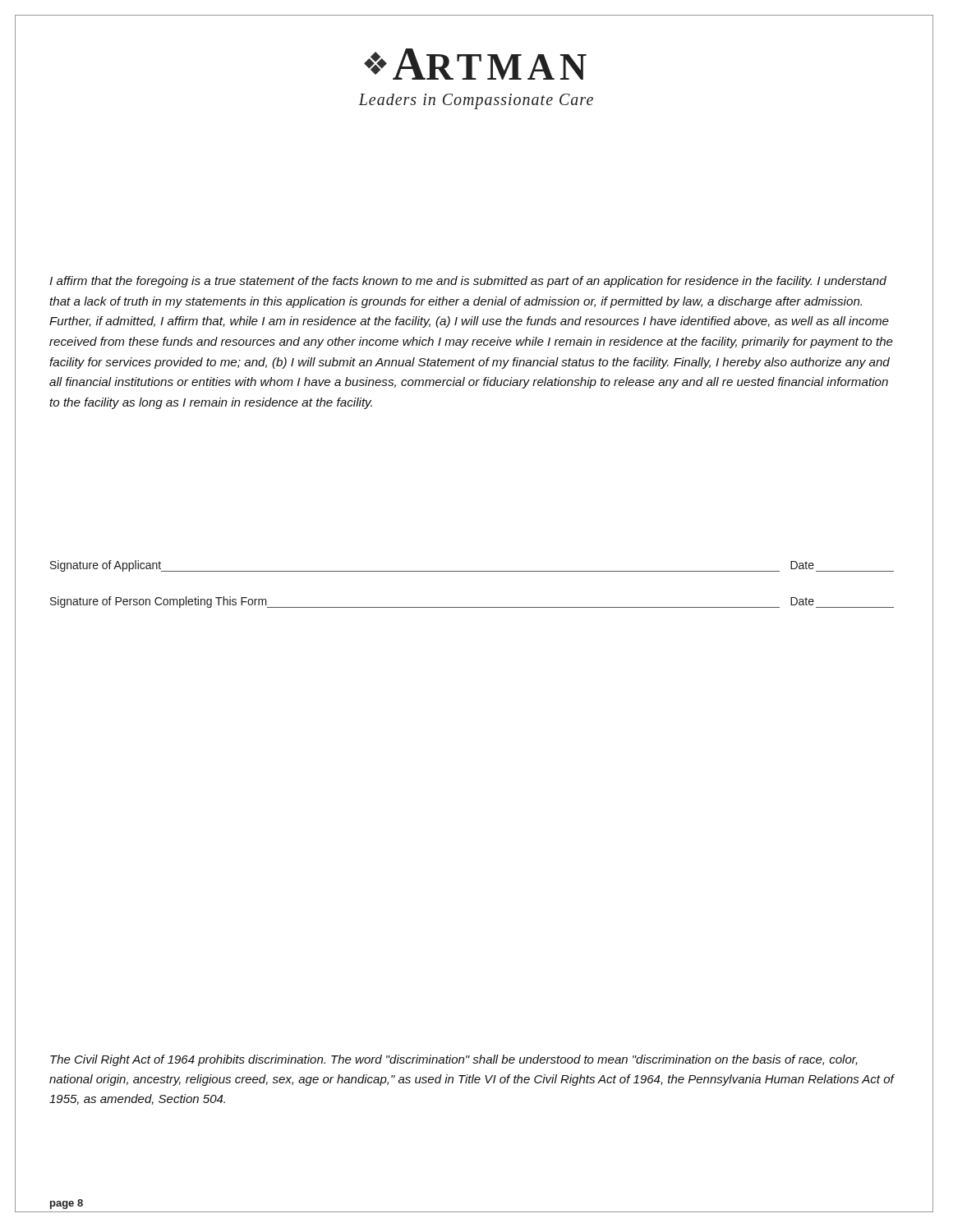Click on the logo
This screenshot has width=953, height=1232.
click(476, 75)
